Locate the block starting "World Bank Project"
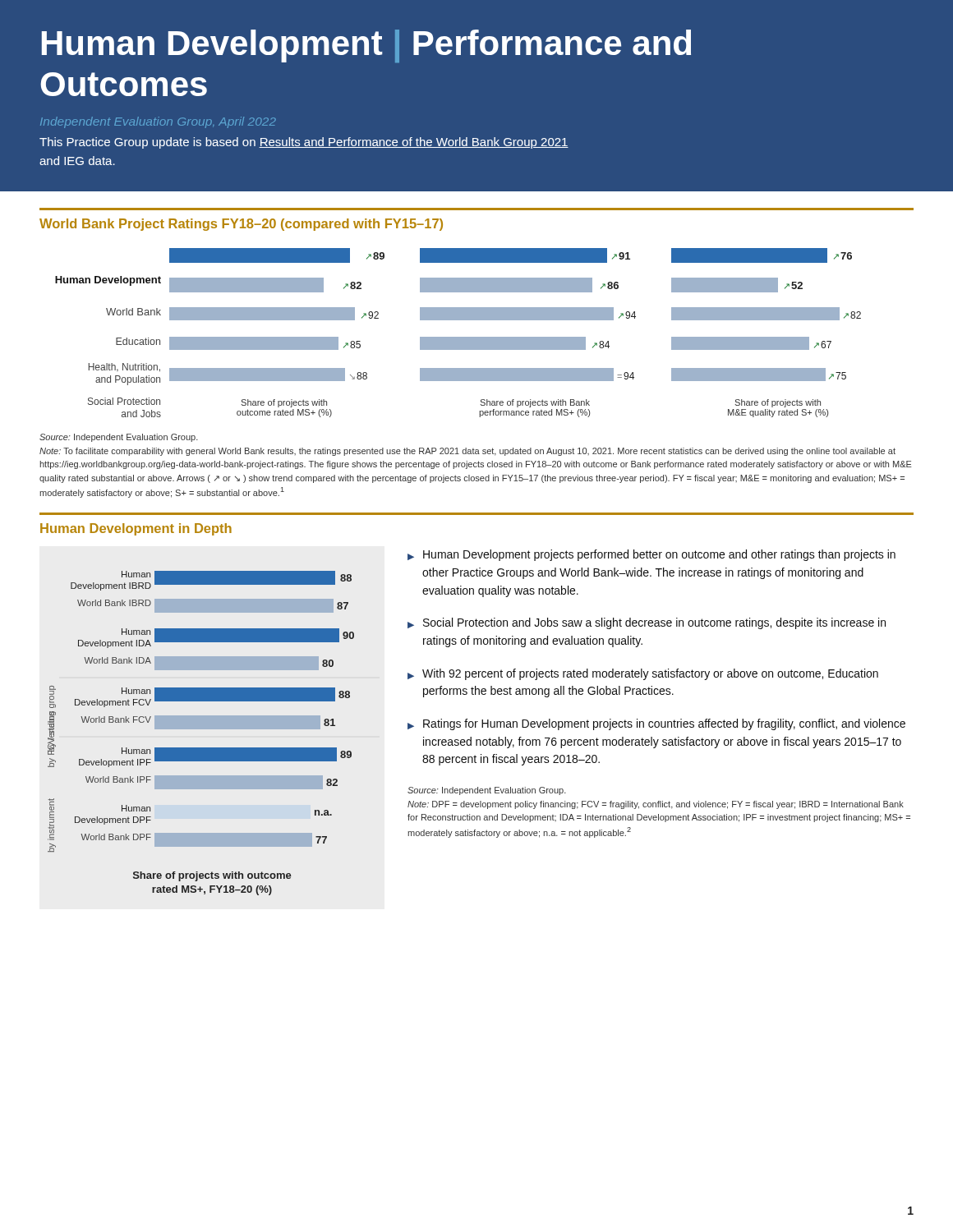This screenshot has width=953, height=1232. click(242, 223)
